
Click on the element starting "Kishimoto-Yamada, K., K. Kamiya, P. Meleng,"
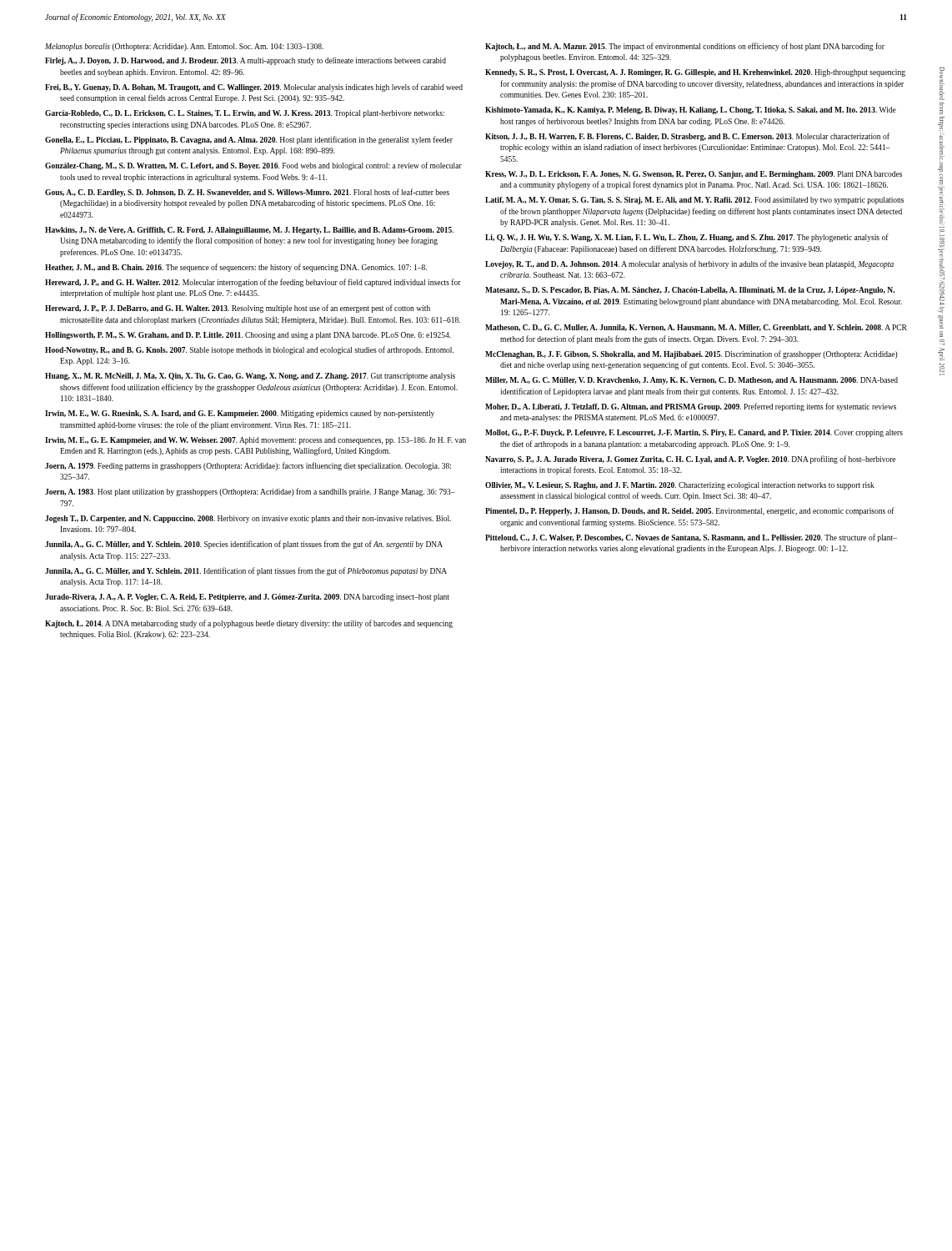click(x=691, y=116)
